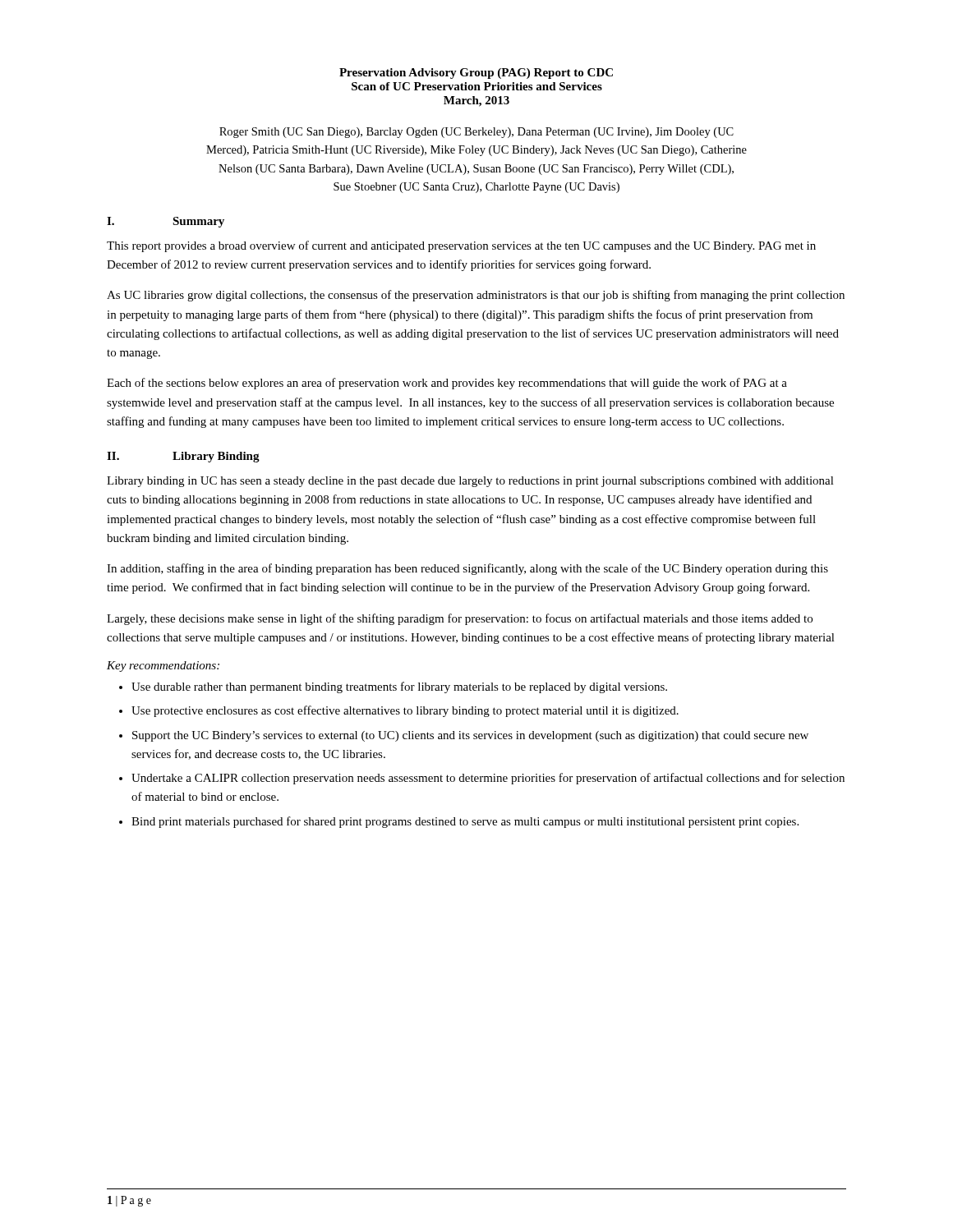953x1232 pixels.
Task: Locate the block starting "Largely, these decisions make sense"
Action: point(471,628)
